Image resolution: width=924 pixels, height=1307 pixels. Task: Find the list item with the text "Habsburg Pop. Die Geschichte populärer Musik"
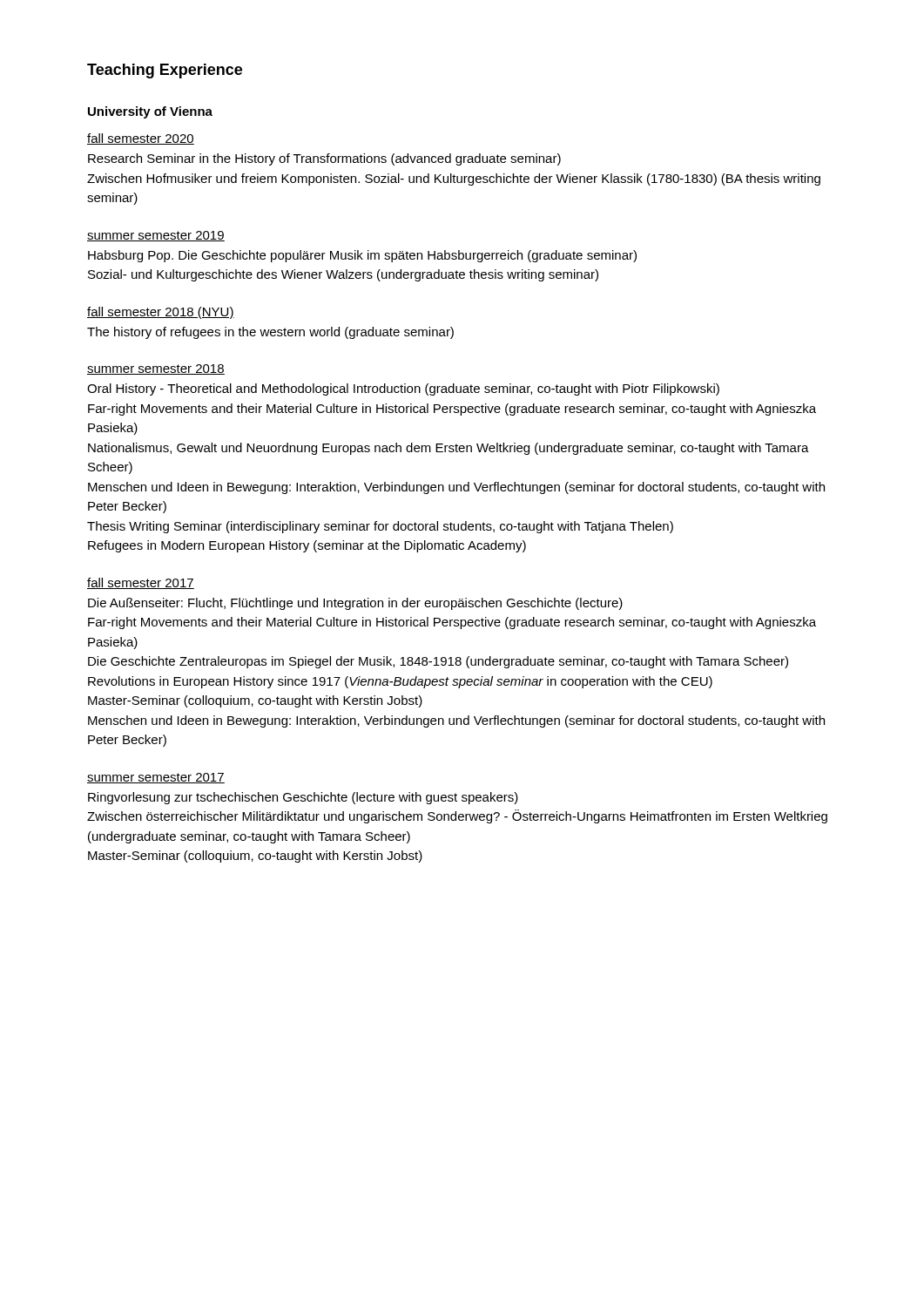362,254
